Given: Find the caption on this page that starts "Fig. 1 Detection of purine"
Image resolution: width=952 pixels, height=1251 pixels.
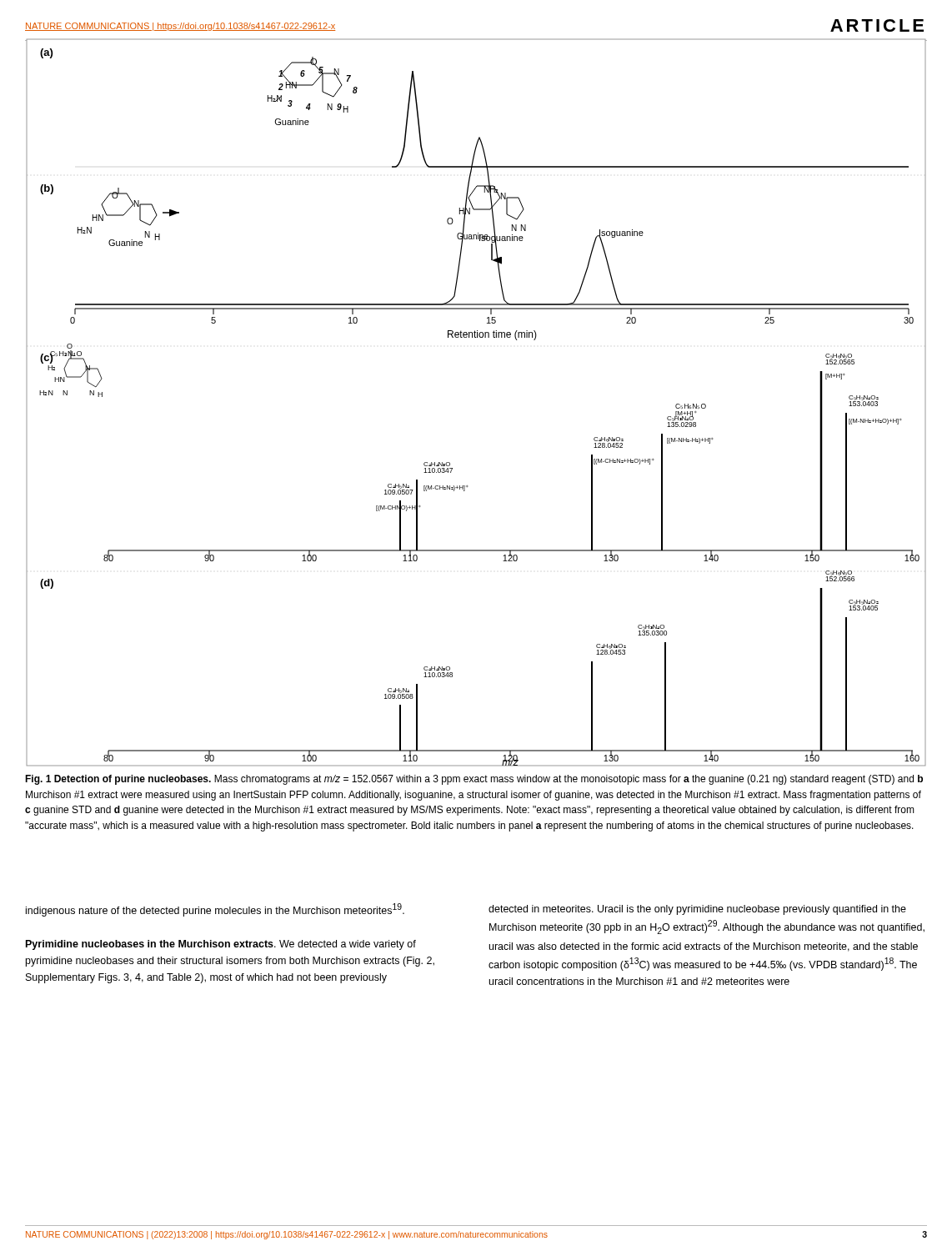Looking at the screenshot, I should (x=474, y=802).
